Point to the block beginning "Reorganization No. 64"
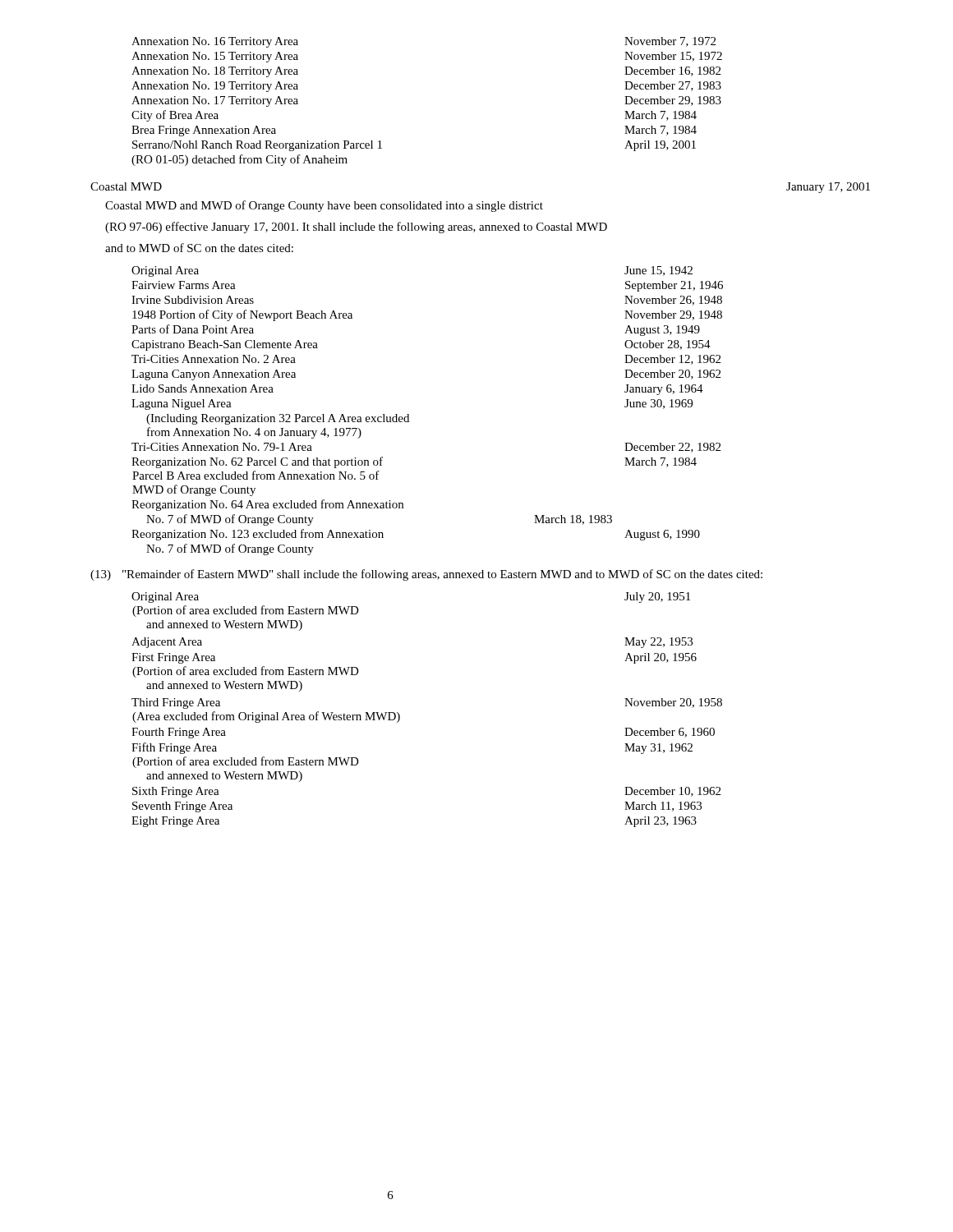The width and height of the screenshot is (953, 1232). coord(267,505)
